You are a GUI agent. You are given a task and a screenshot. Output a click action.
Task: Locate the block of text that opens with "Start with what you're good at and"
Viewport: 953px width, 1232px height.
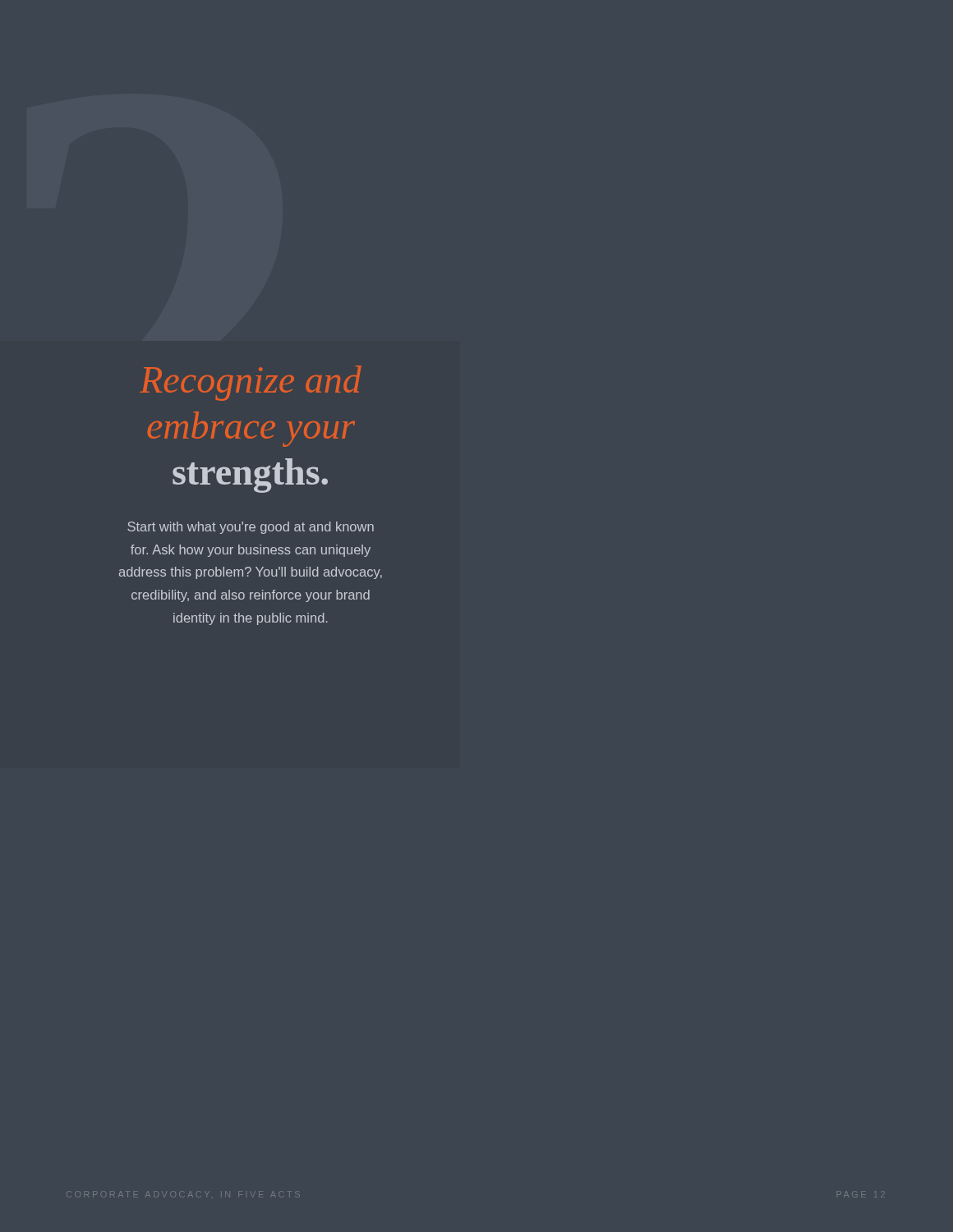click(251, 572)
